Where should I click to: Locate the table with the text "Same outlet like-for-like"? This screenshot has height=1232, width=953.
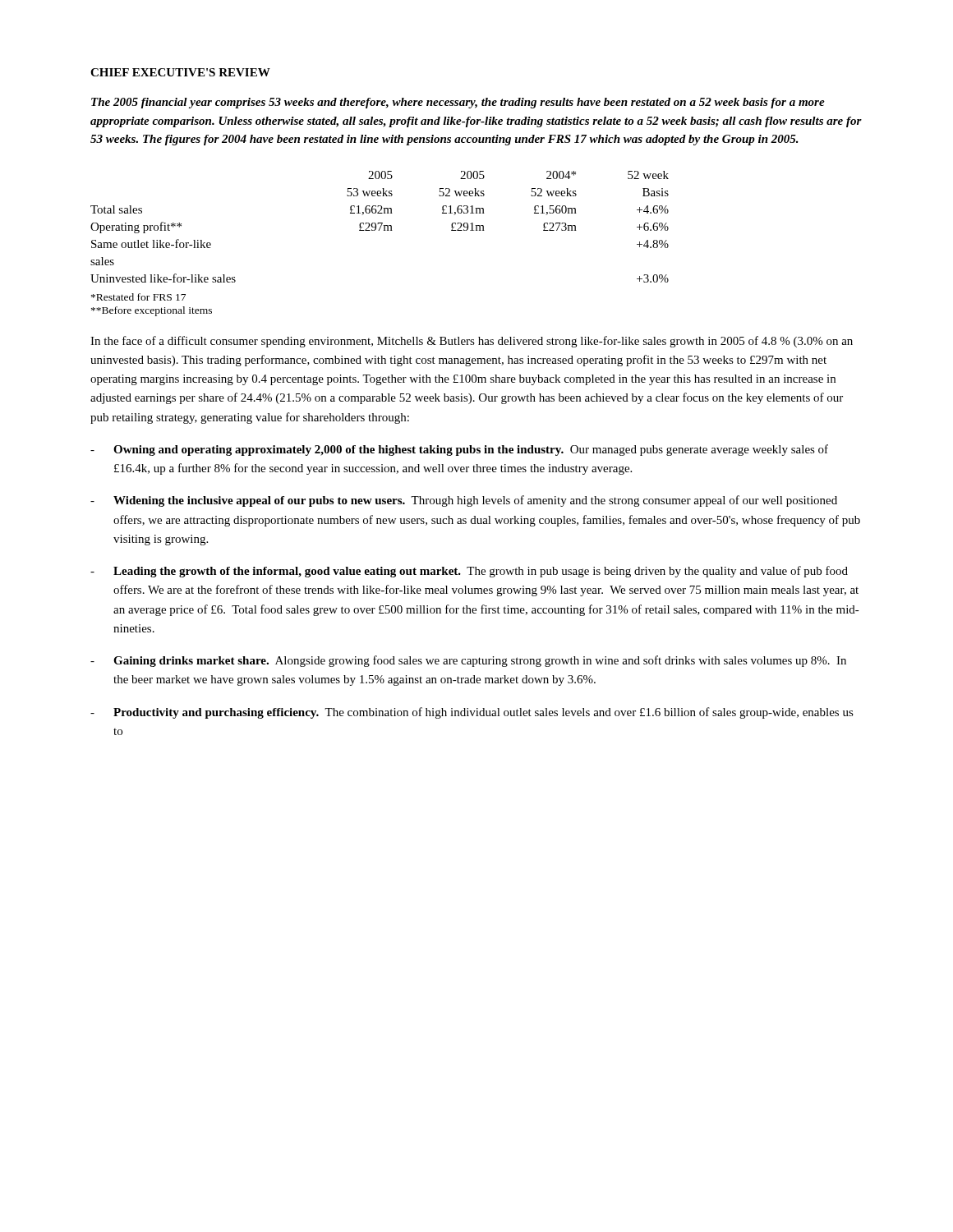pos(476,227)
